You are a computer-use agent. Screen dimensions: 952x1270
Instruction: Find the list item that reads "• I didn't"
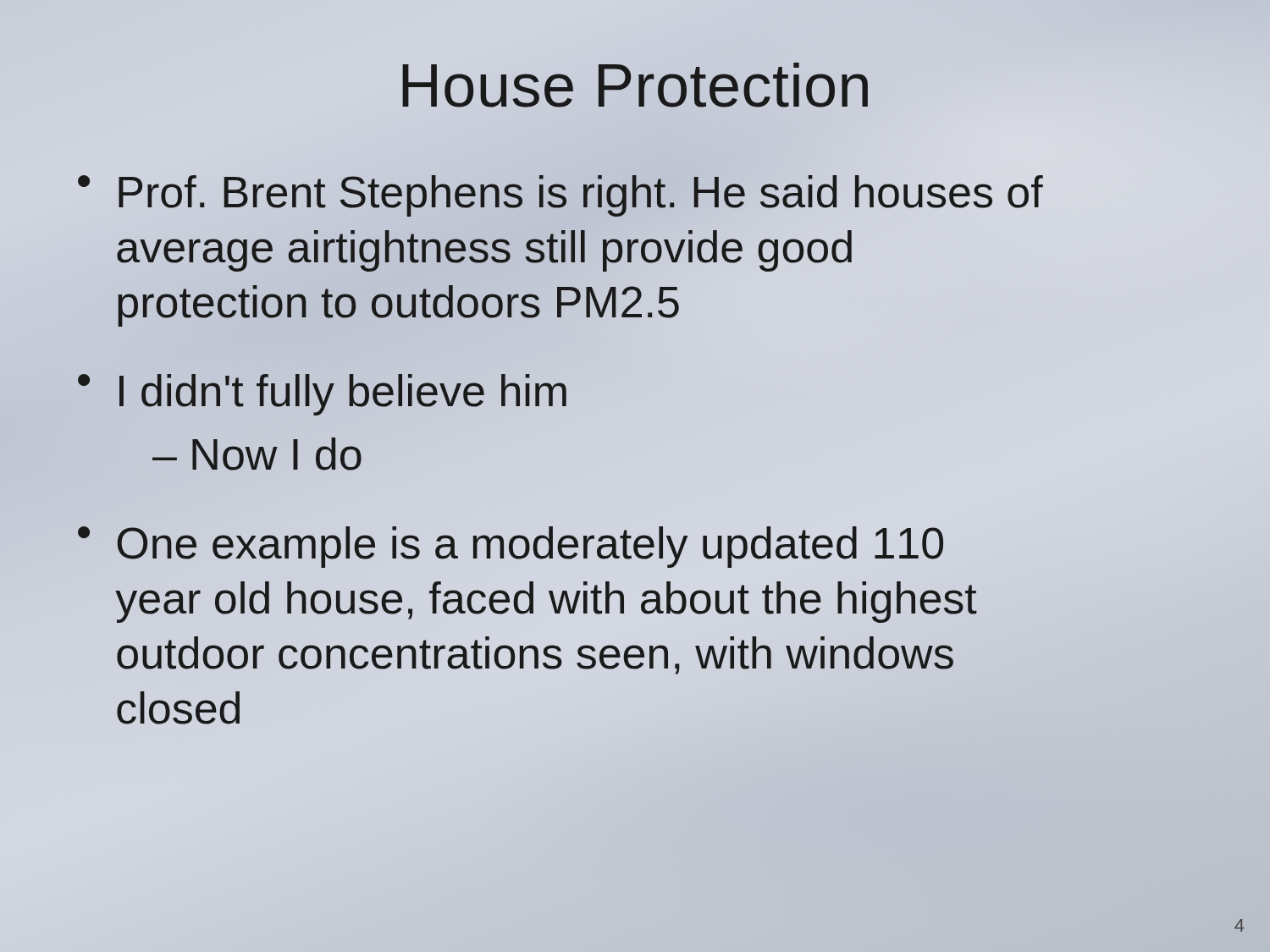323,391
